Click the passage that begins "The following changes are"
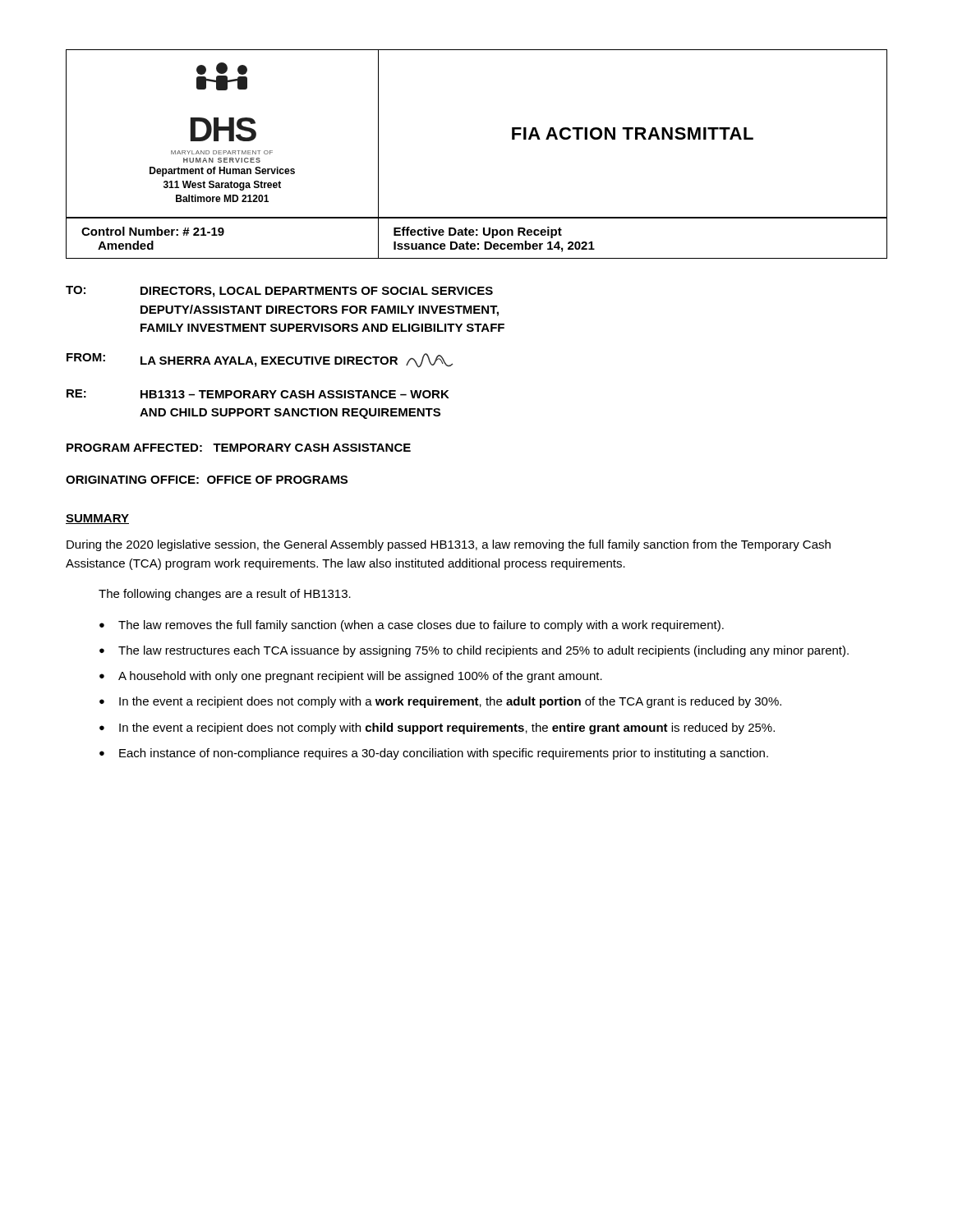Viewport: 953px width, 1232px height. point(225,594)
